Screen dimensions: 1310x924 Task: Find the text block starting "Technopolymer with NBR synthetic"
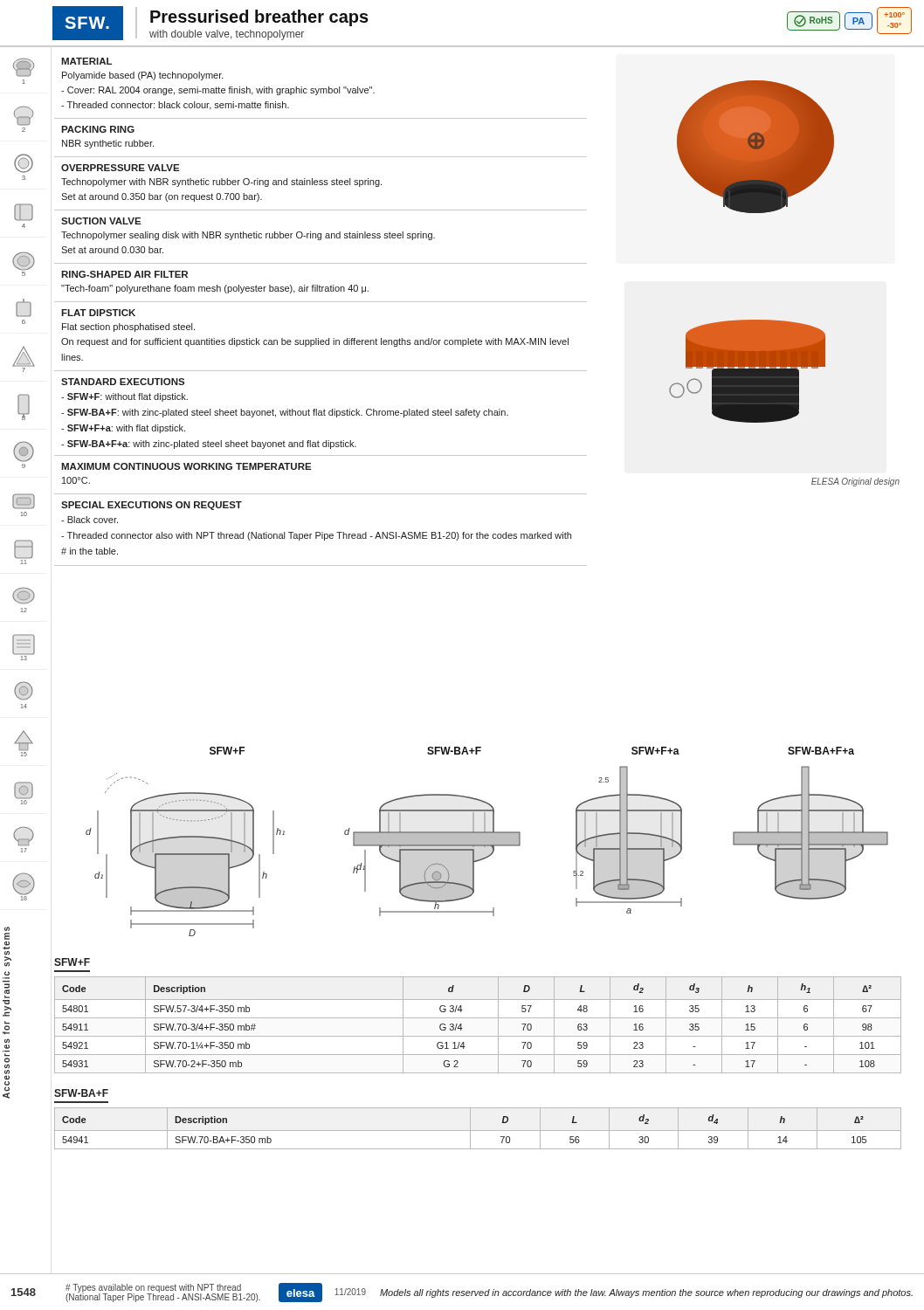(222, 189)
